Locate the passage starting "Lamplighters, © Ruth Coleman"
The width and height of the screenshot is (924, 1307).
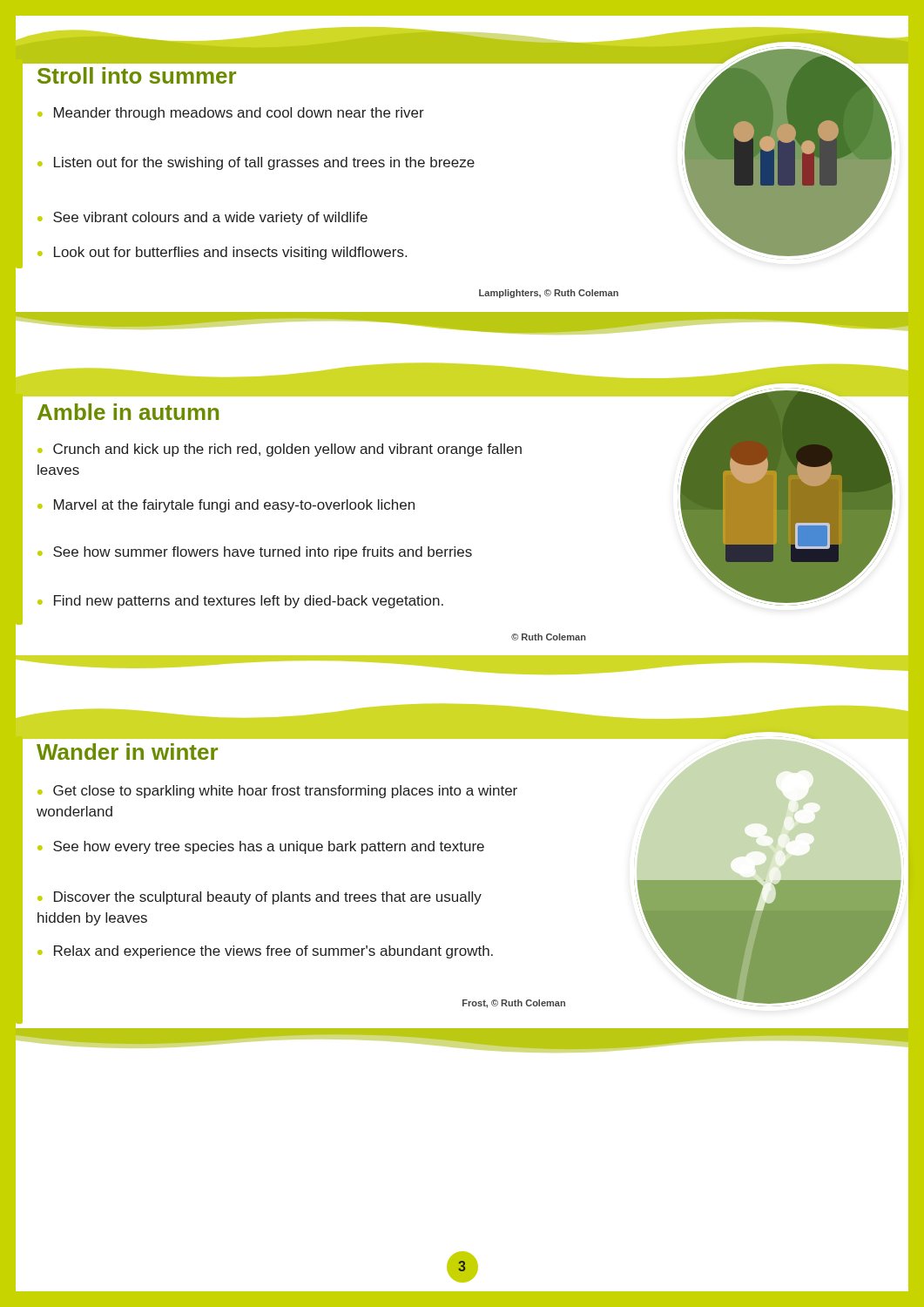click(549, 293)
